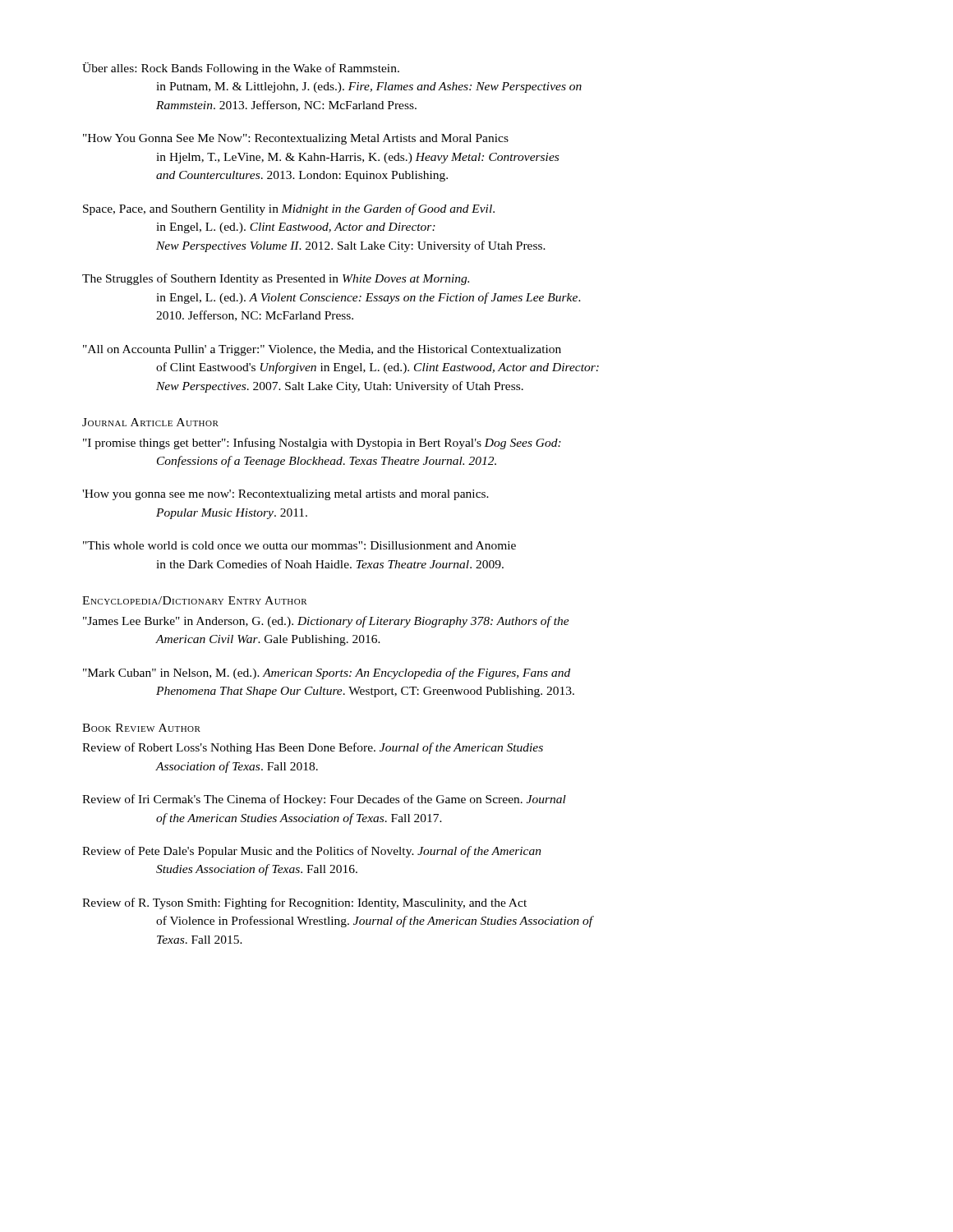The image size is (953, 1232).
Task: Click on the element starting "Review of R."
Action: (x=476, y=921)
